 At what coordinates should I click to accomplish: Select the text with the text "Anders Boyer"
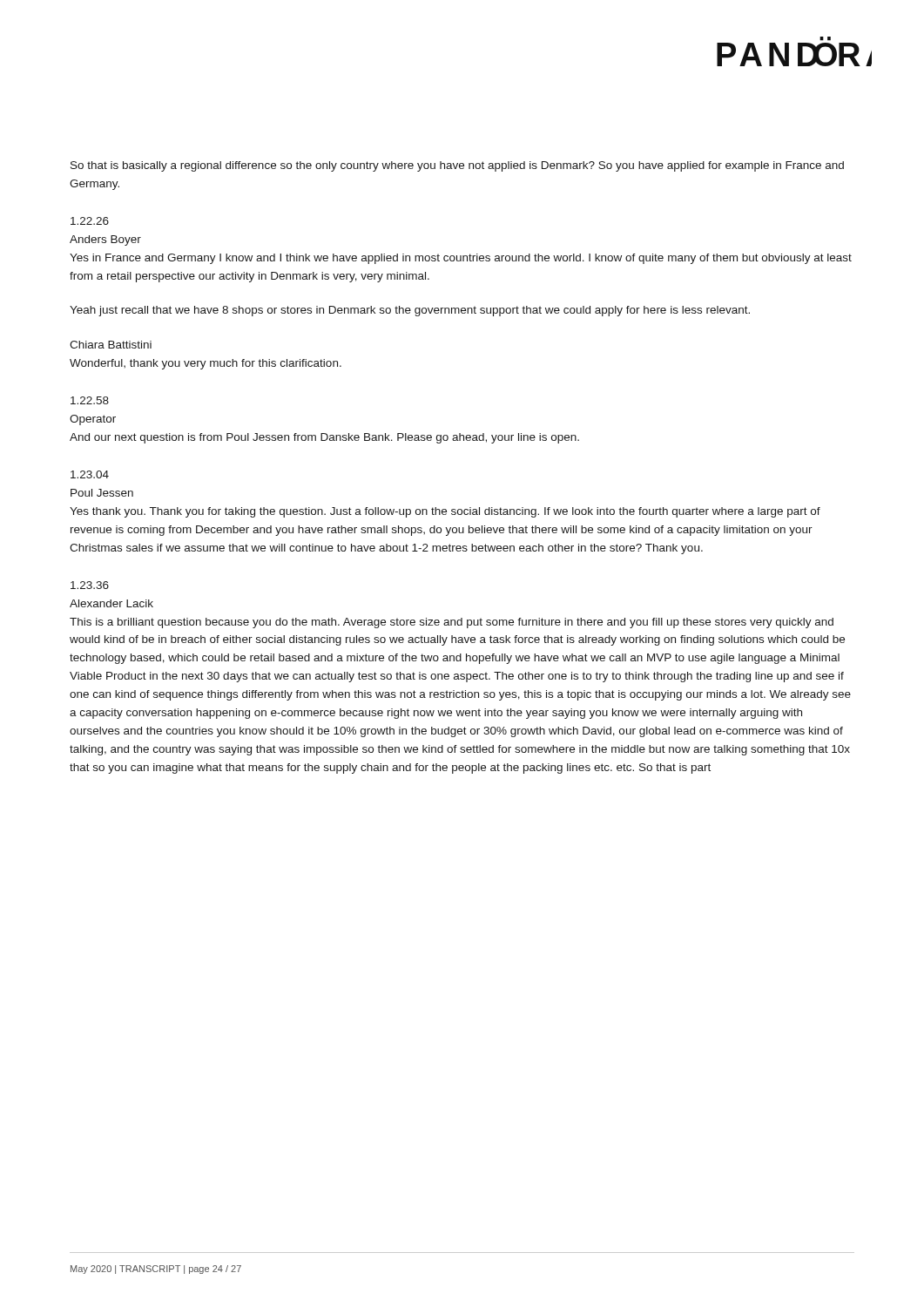[x=105, y=239]
